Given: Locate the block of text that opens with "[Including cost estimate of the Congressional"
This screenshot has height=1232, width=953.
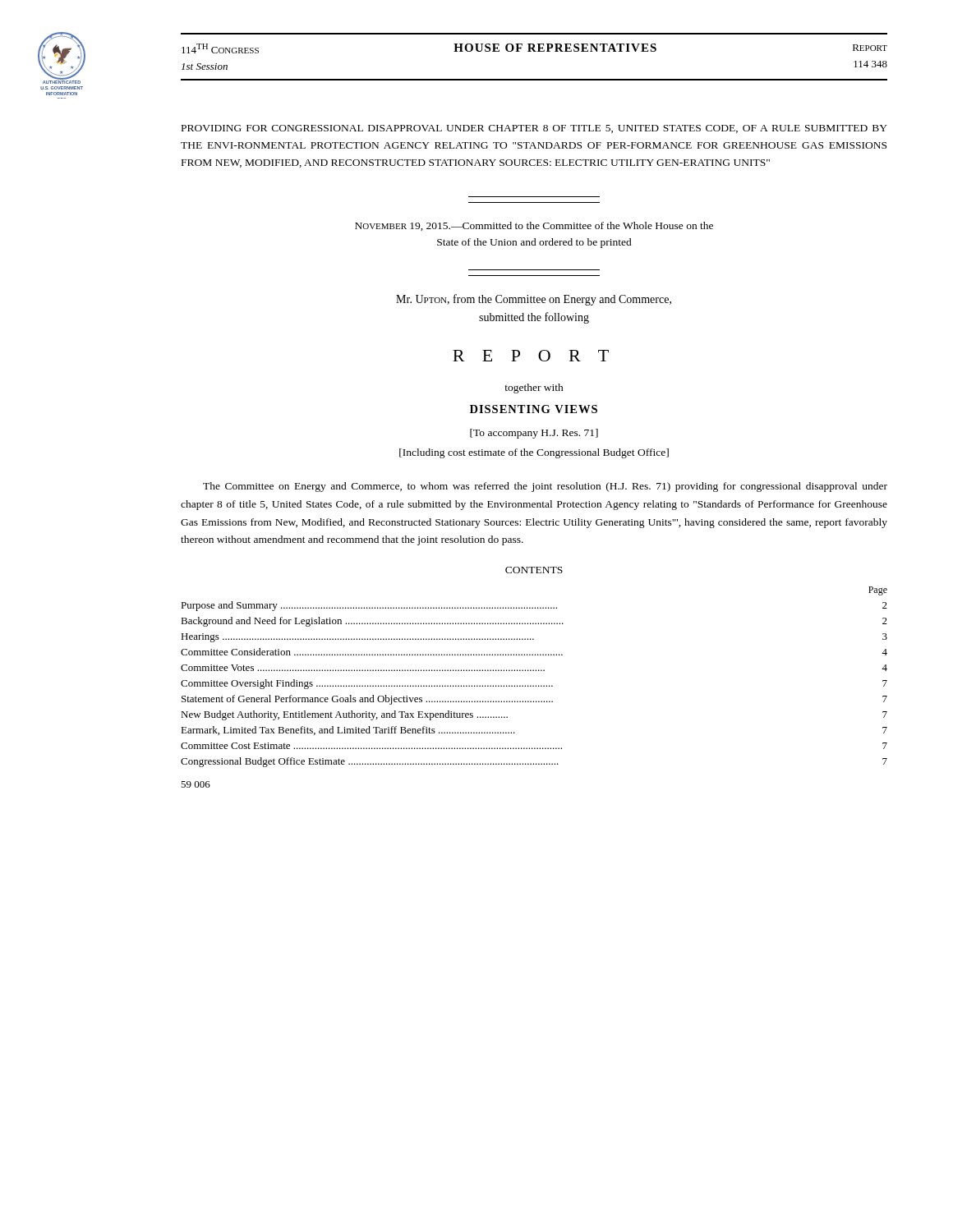Looking at the screenshot, I should (534, 452).
